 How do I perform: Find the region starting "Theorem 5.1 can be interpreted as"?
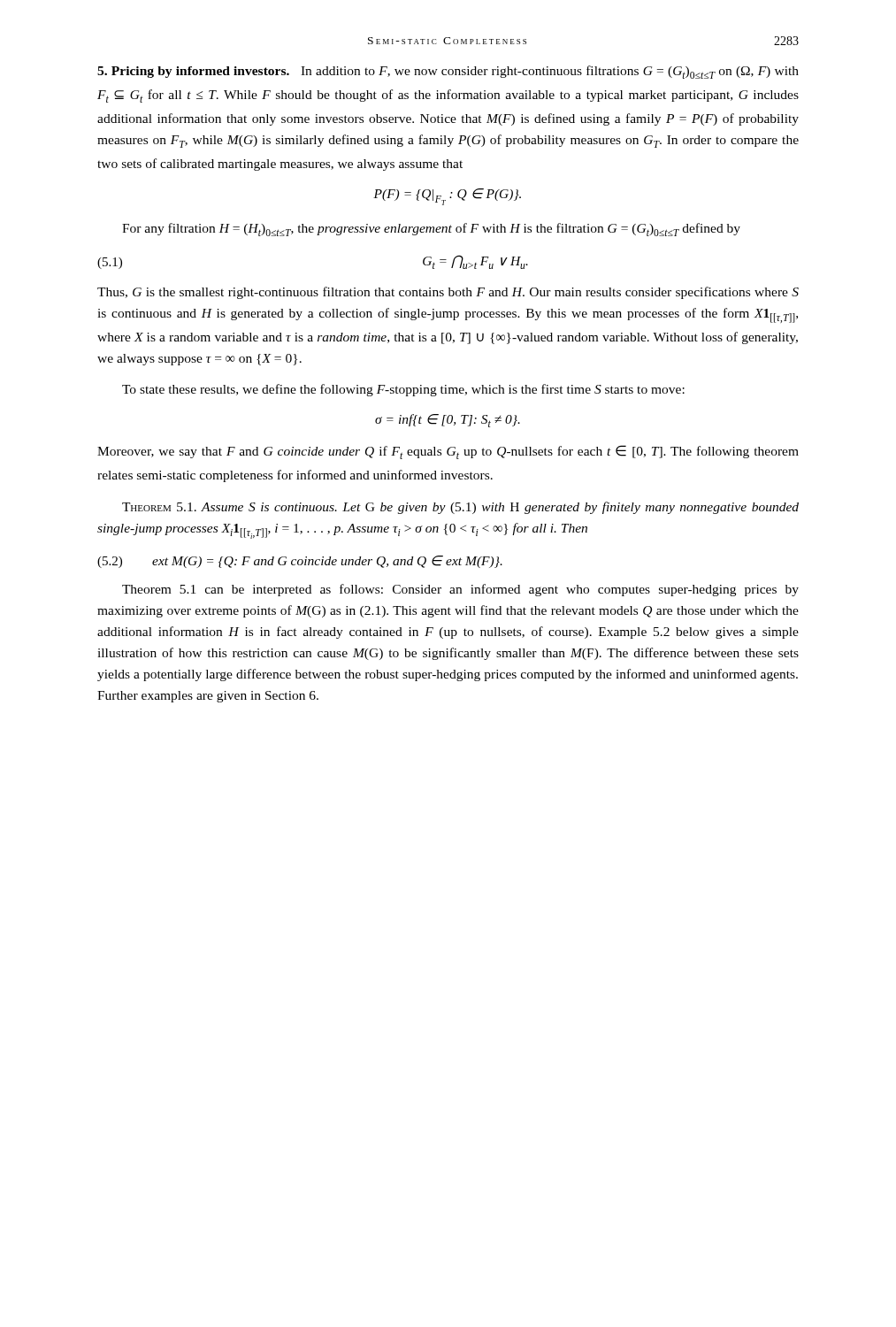tap(448, 643)
